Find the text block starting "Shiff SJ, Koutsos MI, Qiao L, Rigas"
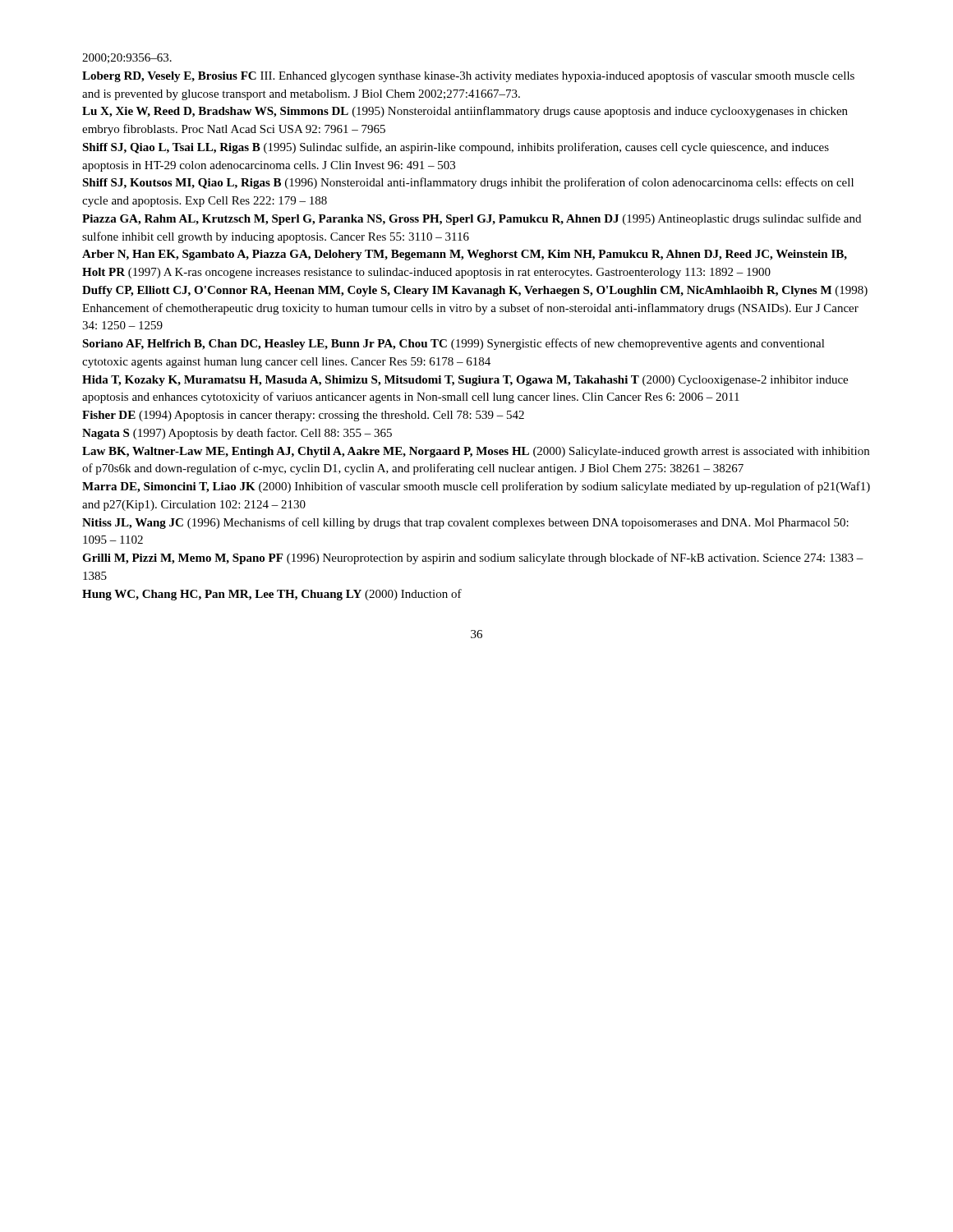 pyautogui.click(x=476, y=192)
